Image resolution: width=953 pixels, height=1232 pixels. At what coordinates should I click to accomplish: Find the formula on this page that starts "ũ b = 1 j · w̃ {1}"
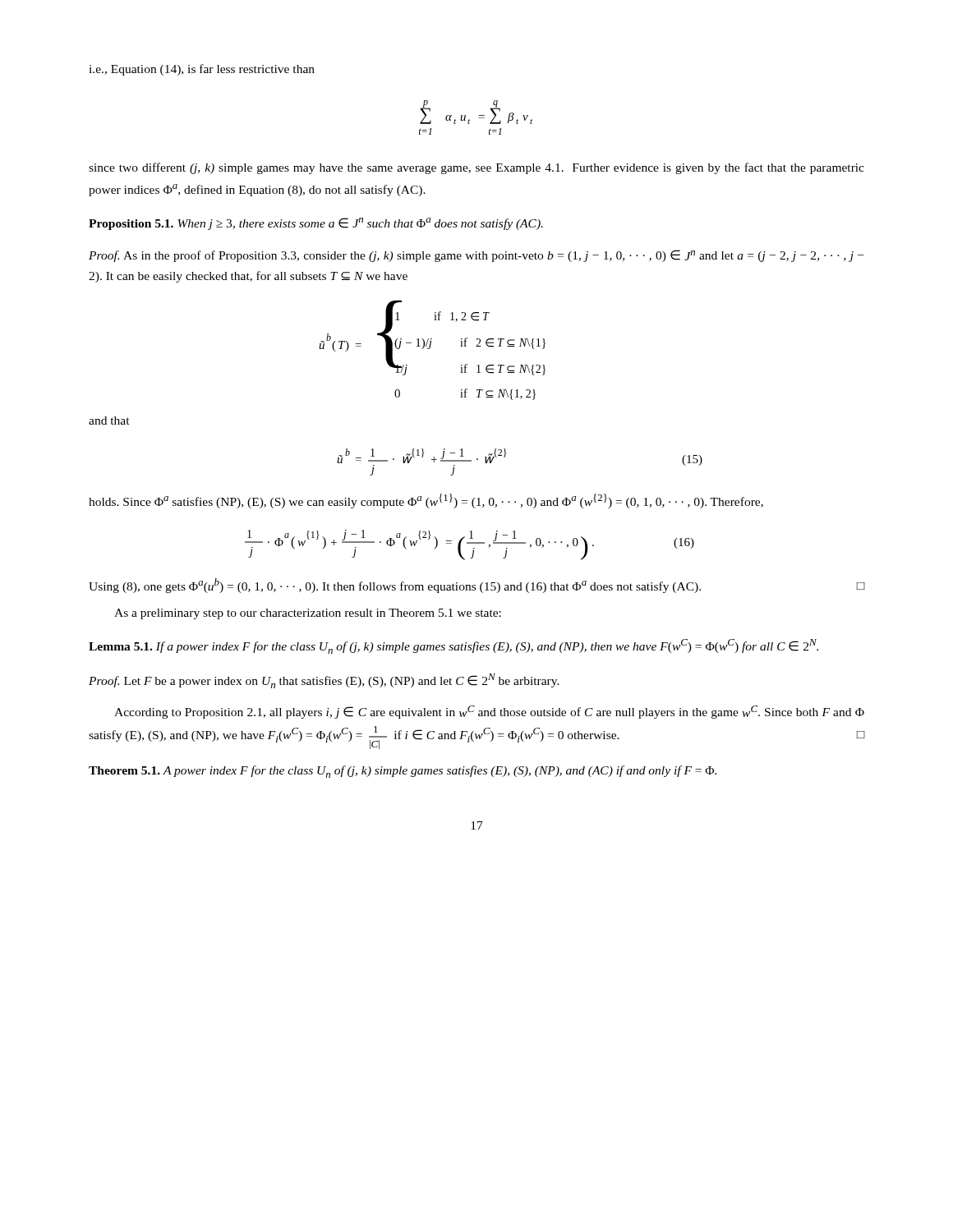[476, 460]
